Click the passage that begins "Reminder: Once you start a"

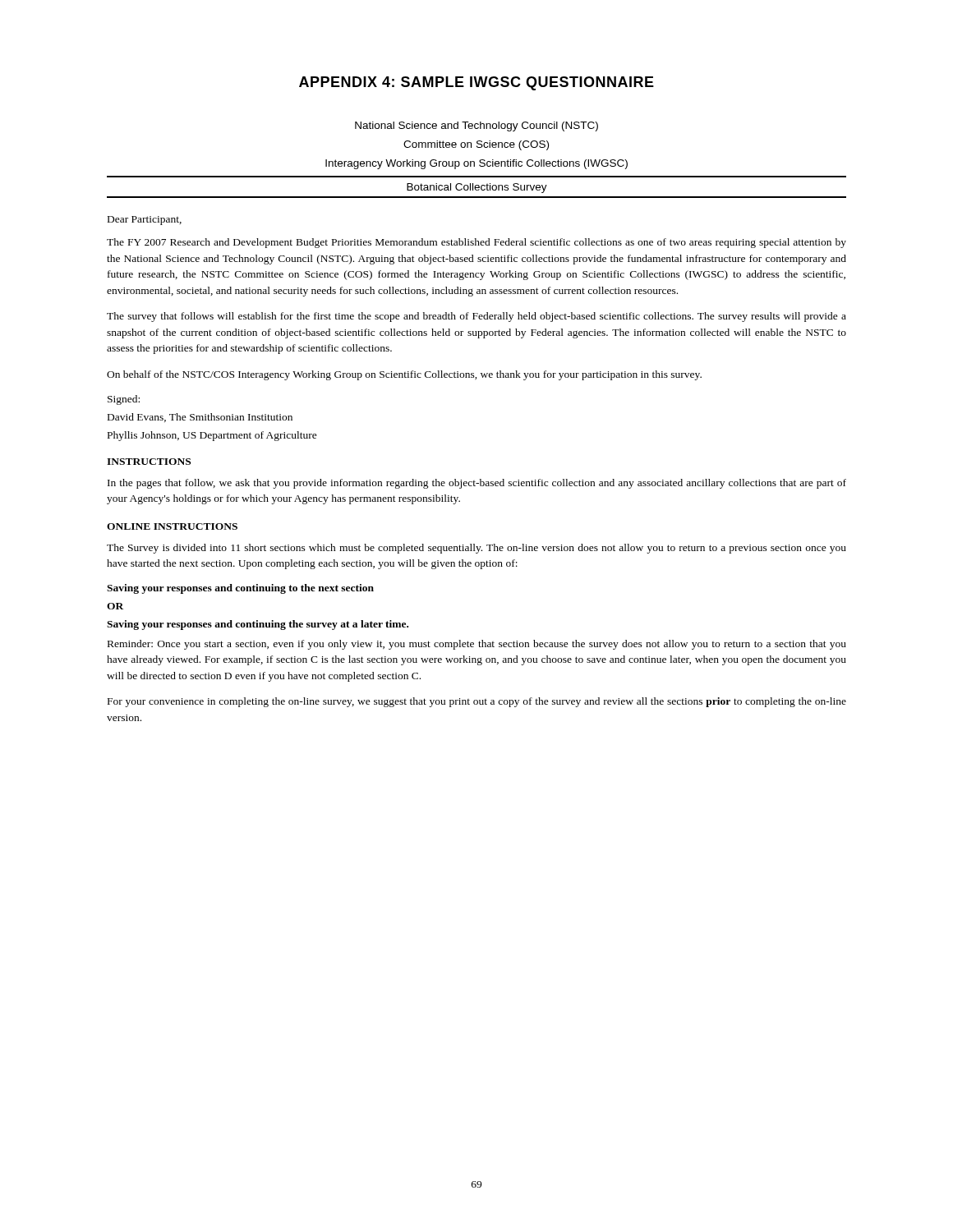476,659
